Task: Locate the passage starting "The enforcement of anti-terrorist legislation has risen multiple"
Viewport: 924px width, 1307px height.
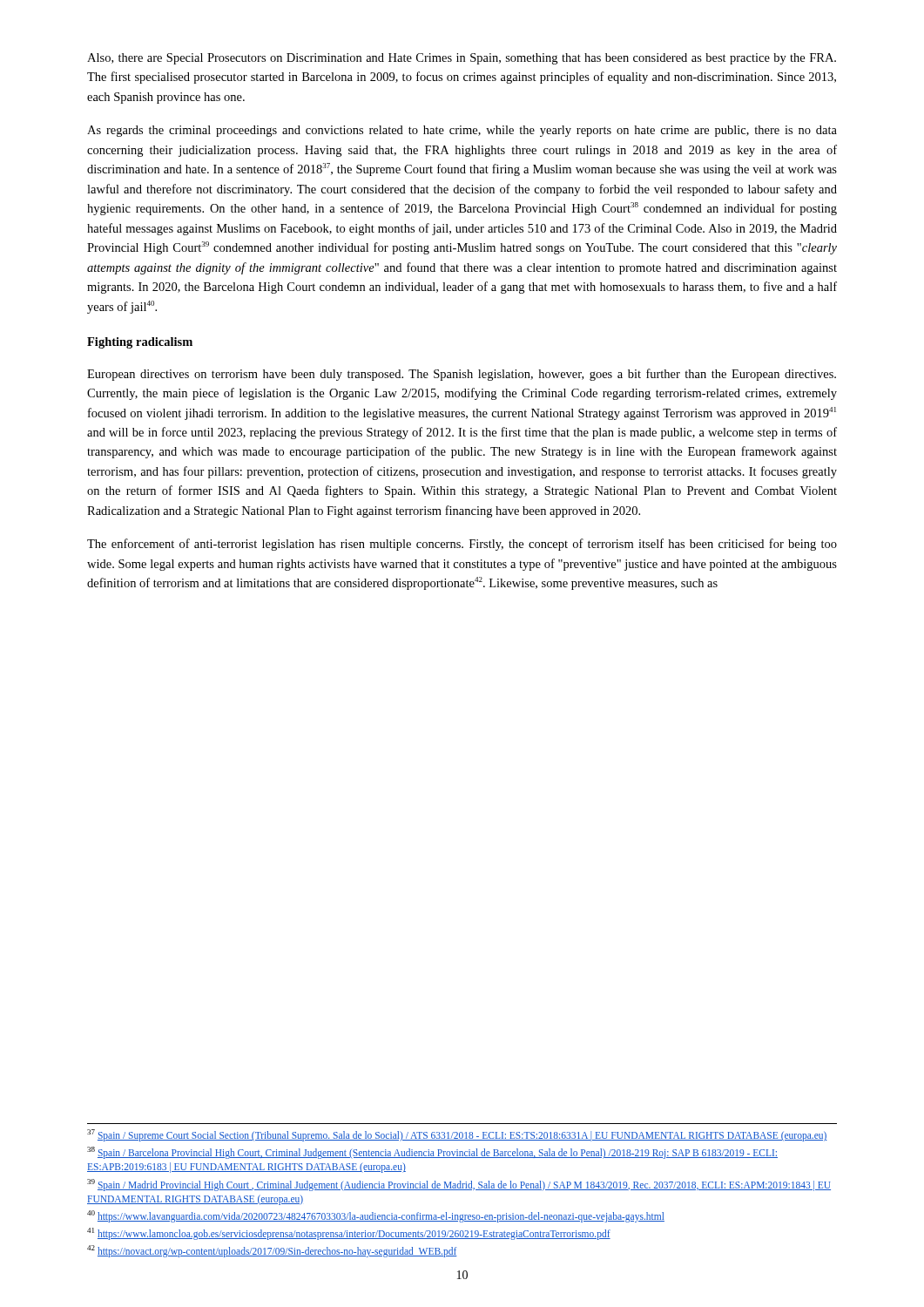Action: coord(462,564)
